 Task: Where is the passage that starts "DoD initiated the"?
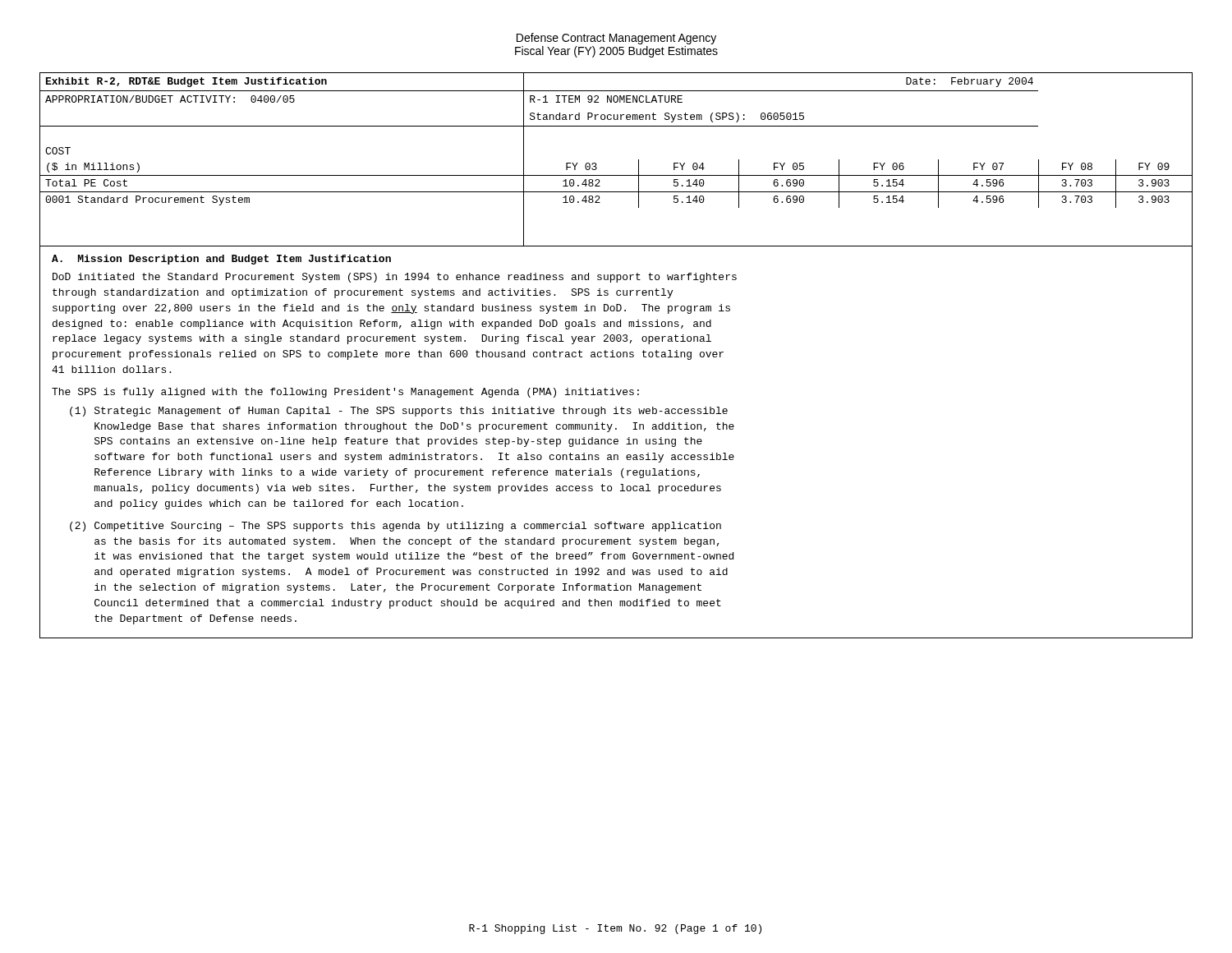coord(395,324)
